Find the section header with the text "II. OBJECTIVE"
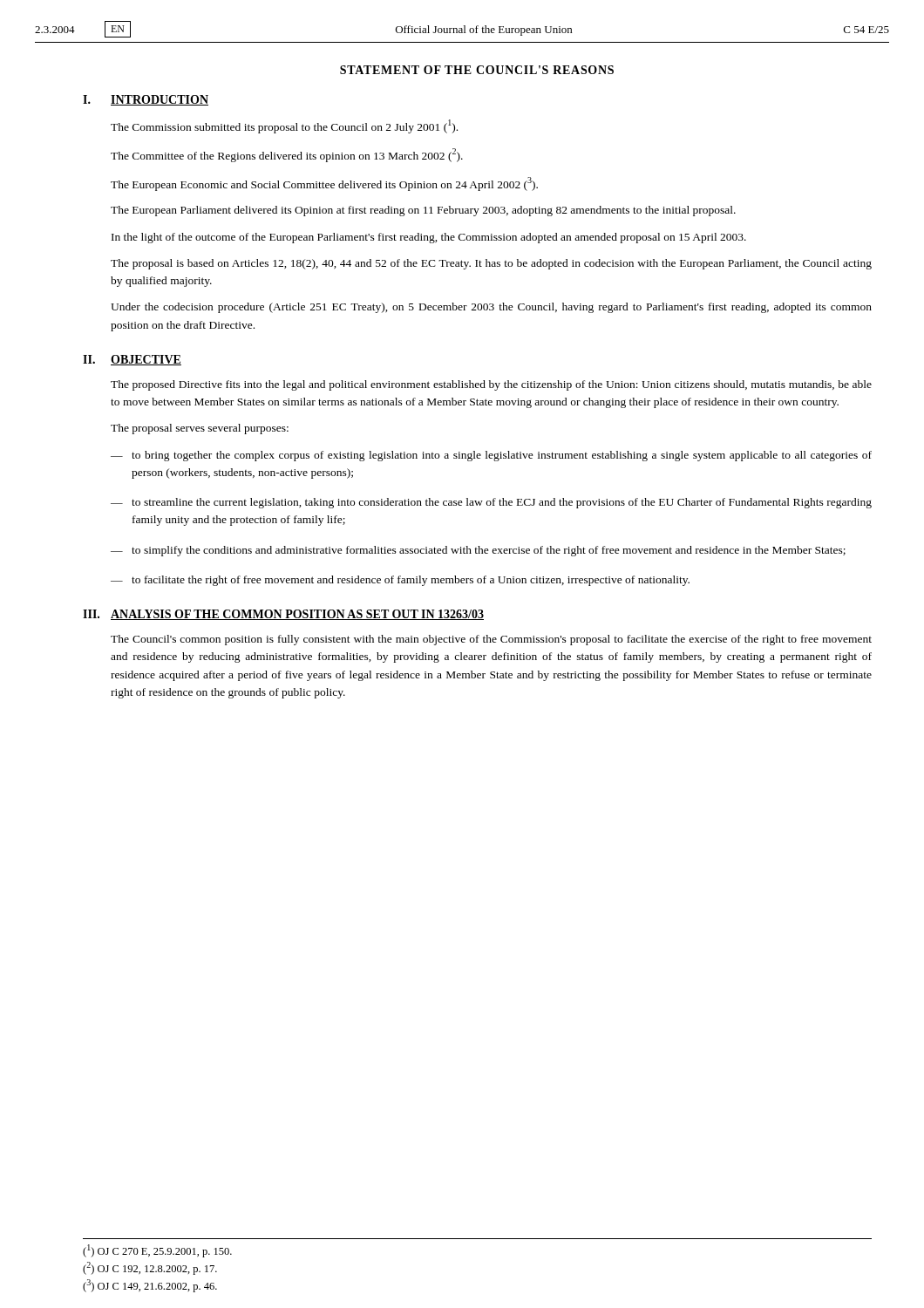 132,360
